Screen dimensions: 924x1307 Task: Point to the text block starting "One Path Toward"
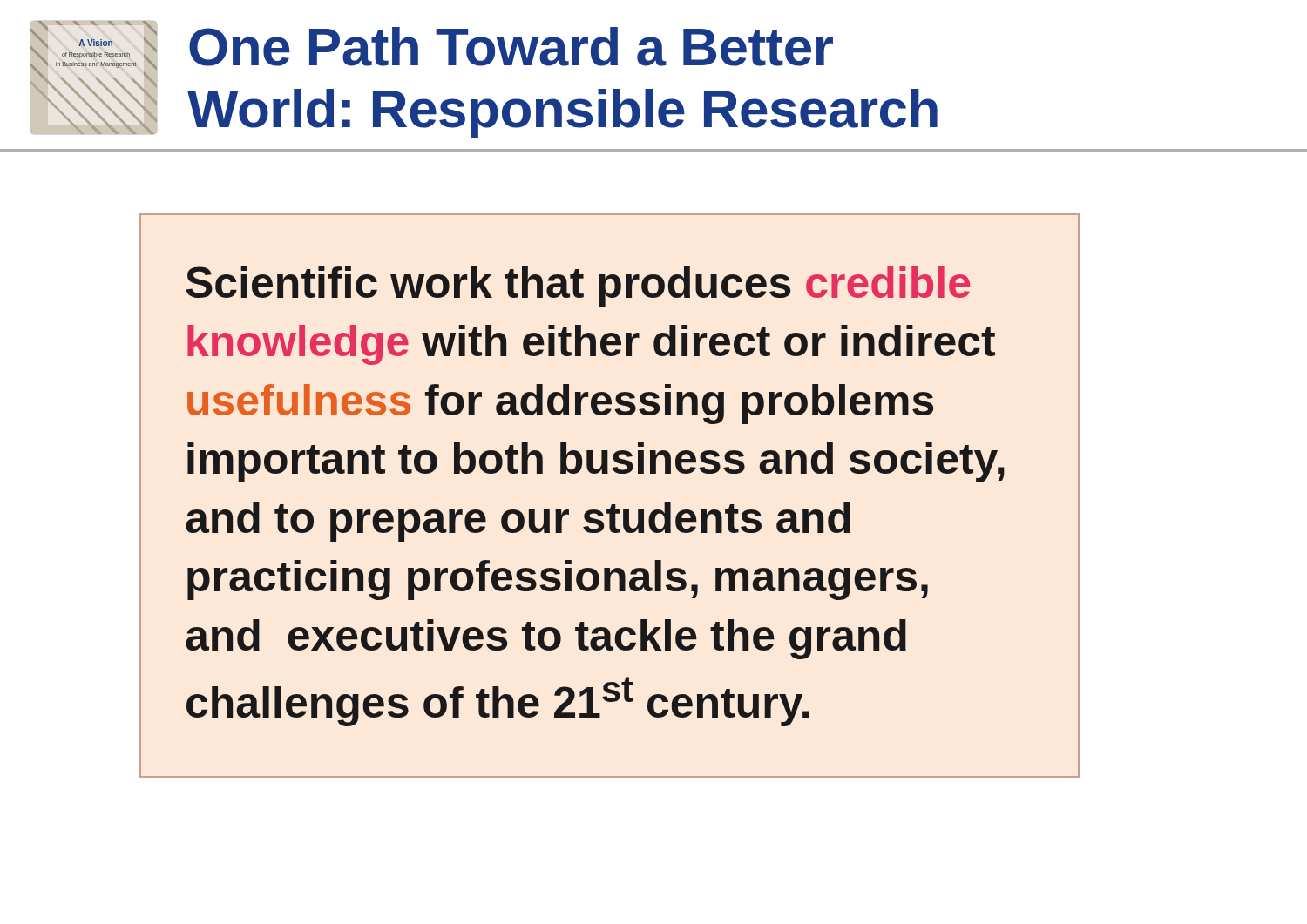pyautogui.click(x=564, y=78)
